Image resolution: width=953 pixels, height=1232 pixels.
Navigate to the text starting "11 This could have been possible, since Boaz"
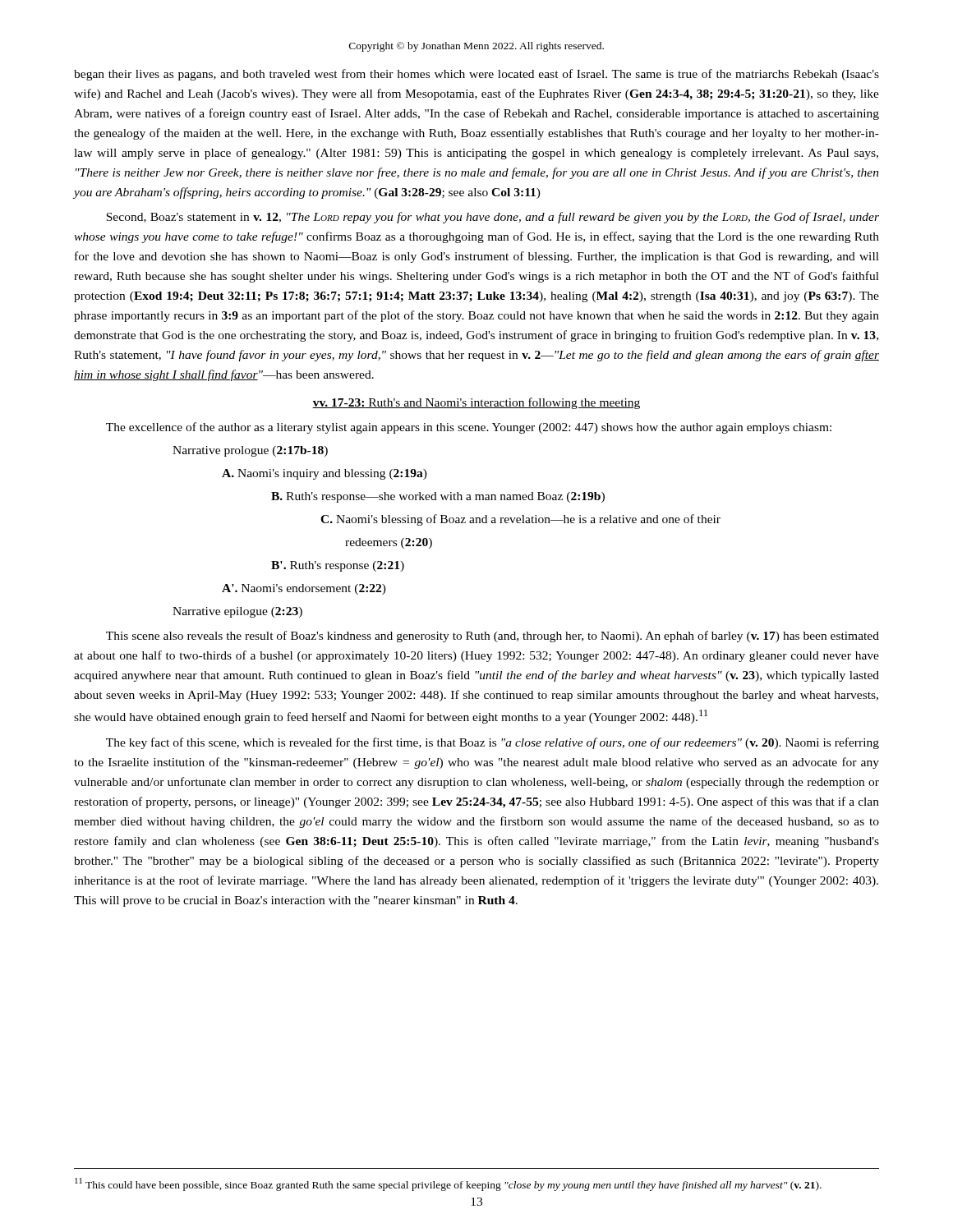coord(476,1183)
